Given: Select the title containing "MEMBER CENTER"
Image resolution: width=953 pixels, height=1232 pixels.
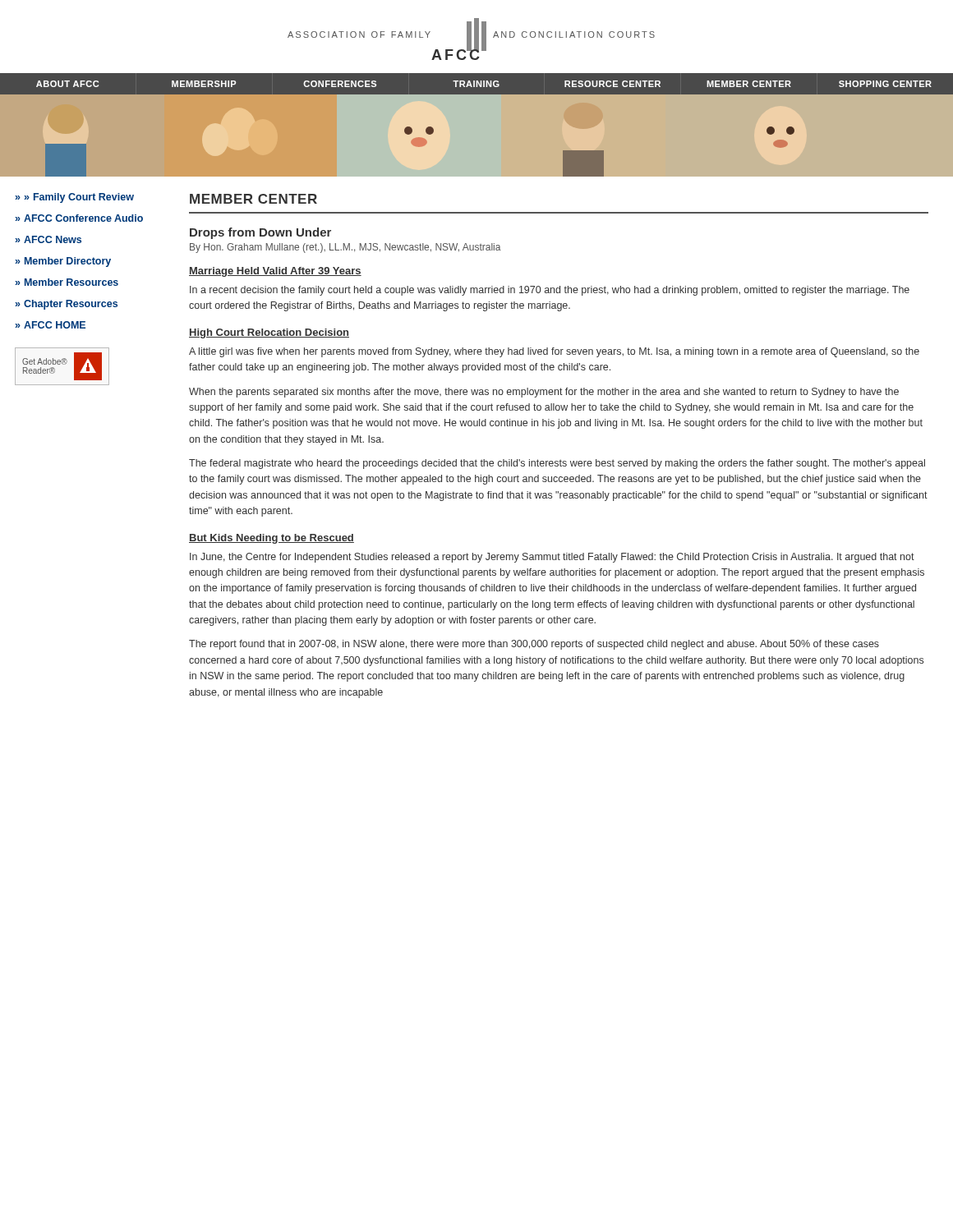Looking at the screenshot, I should 253,199.
